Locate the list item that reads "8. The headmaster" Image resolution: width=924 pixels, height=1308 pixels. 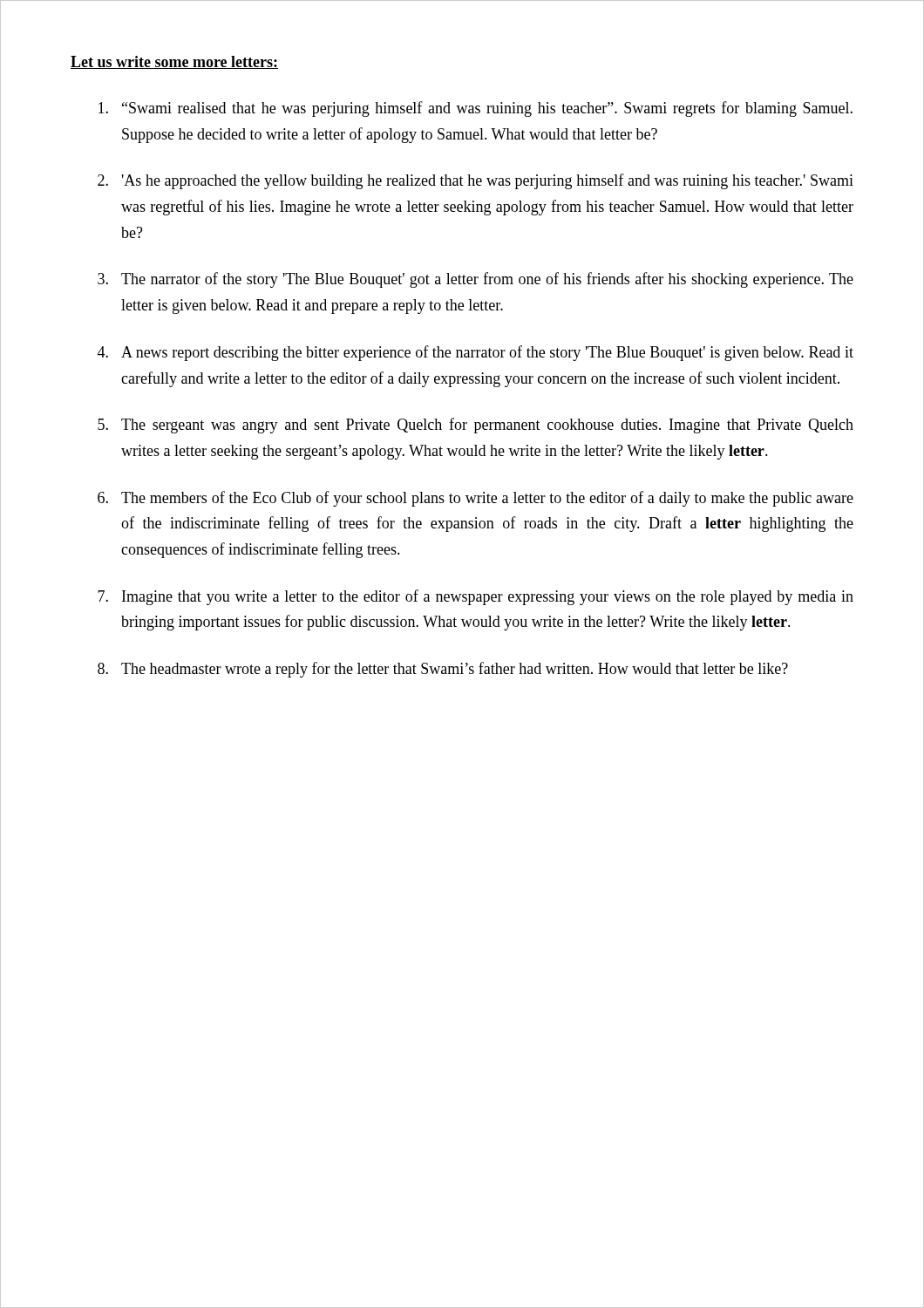462,670
